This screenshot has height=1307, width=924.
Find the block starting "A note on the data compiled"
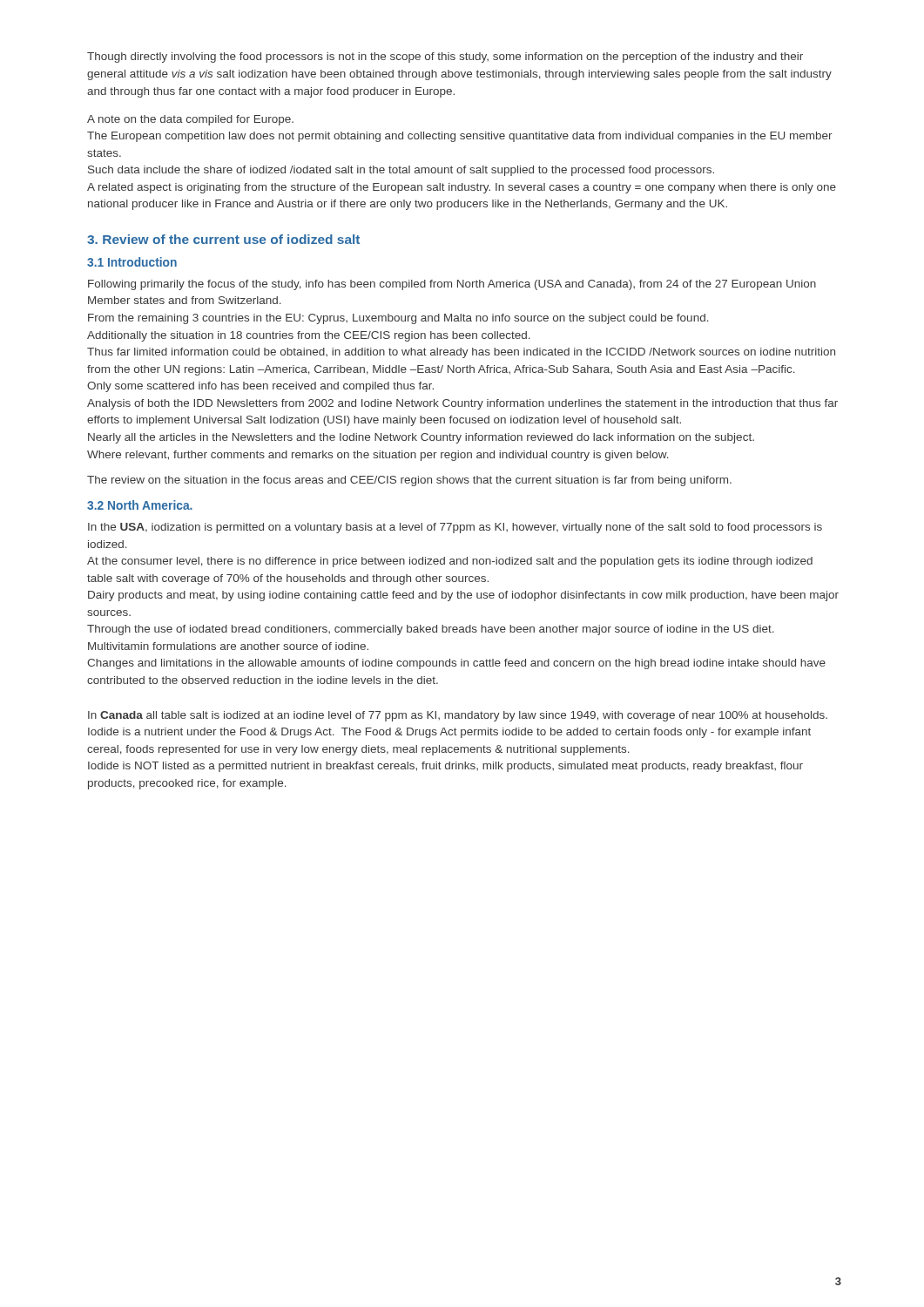(464, 161)
